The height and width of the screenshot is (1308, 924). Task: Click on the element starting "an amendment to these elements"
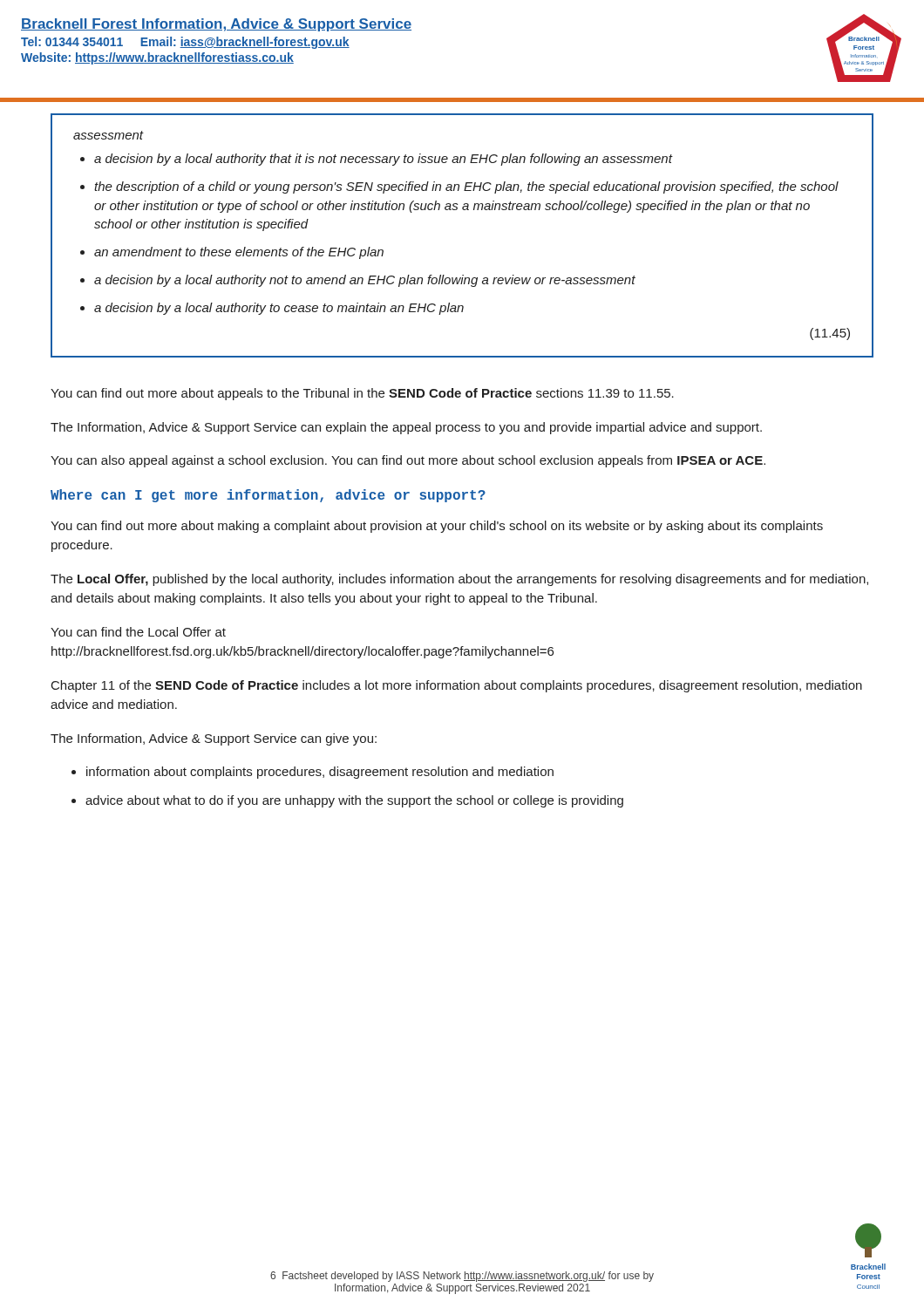239,252
